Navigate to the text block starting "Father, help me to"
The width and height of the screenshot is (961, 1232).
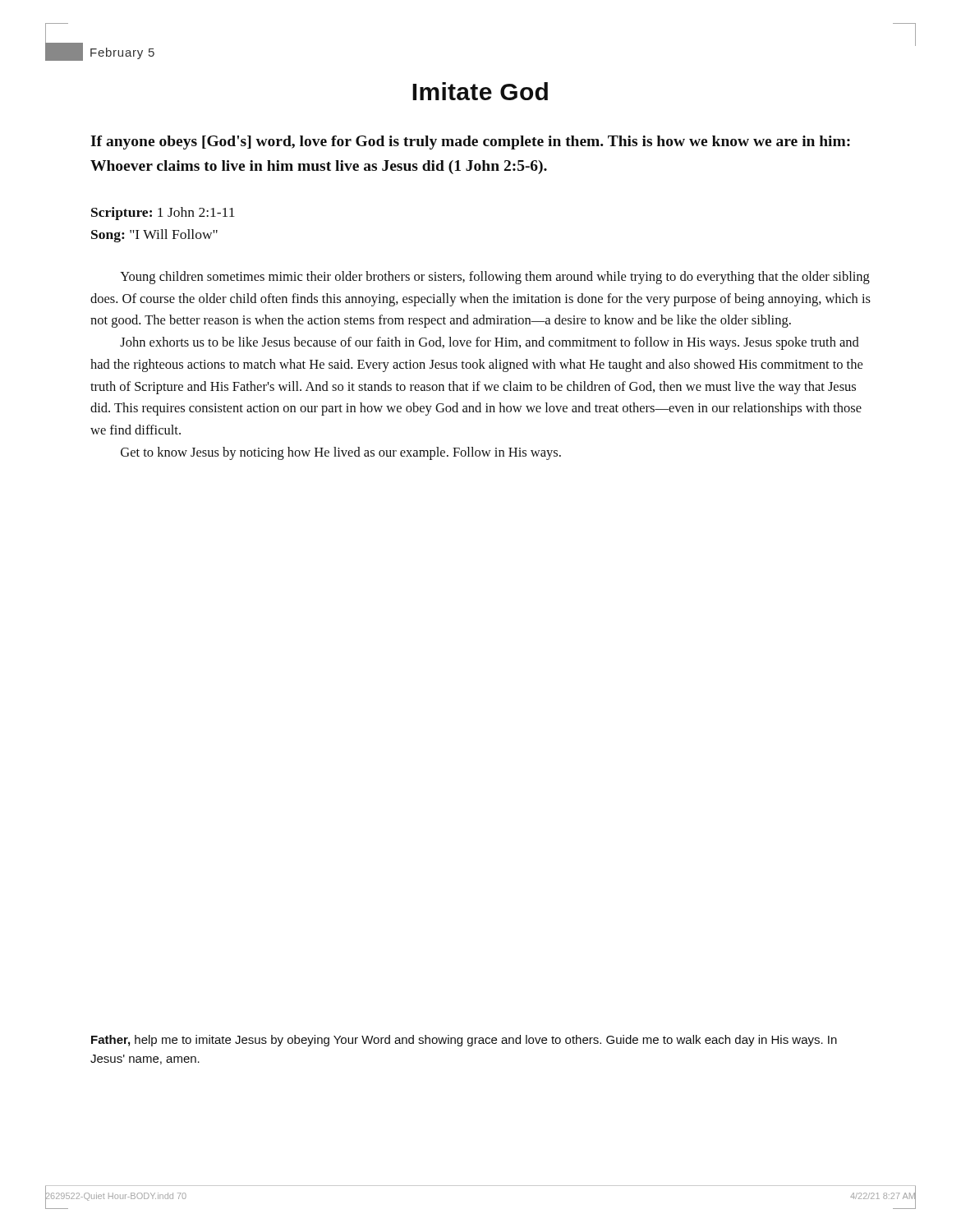[x=464, y=1049]
